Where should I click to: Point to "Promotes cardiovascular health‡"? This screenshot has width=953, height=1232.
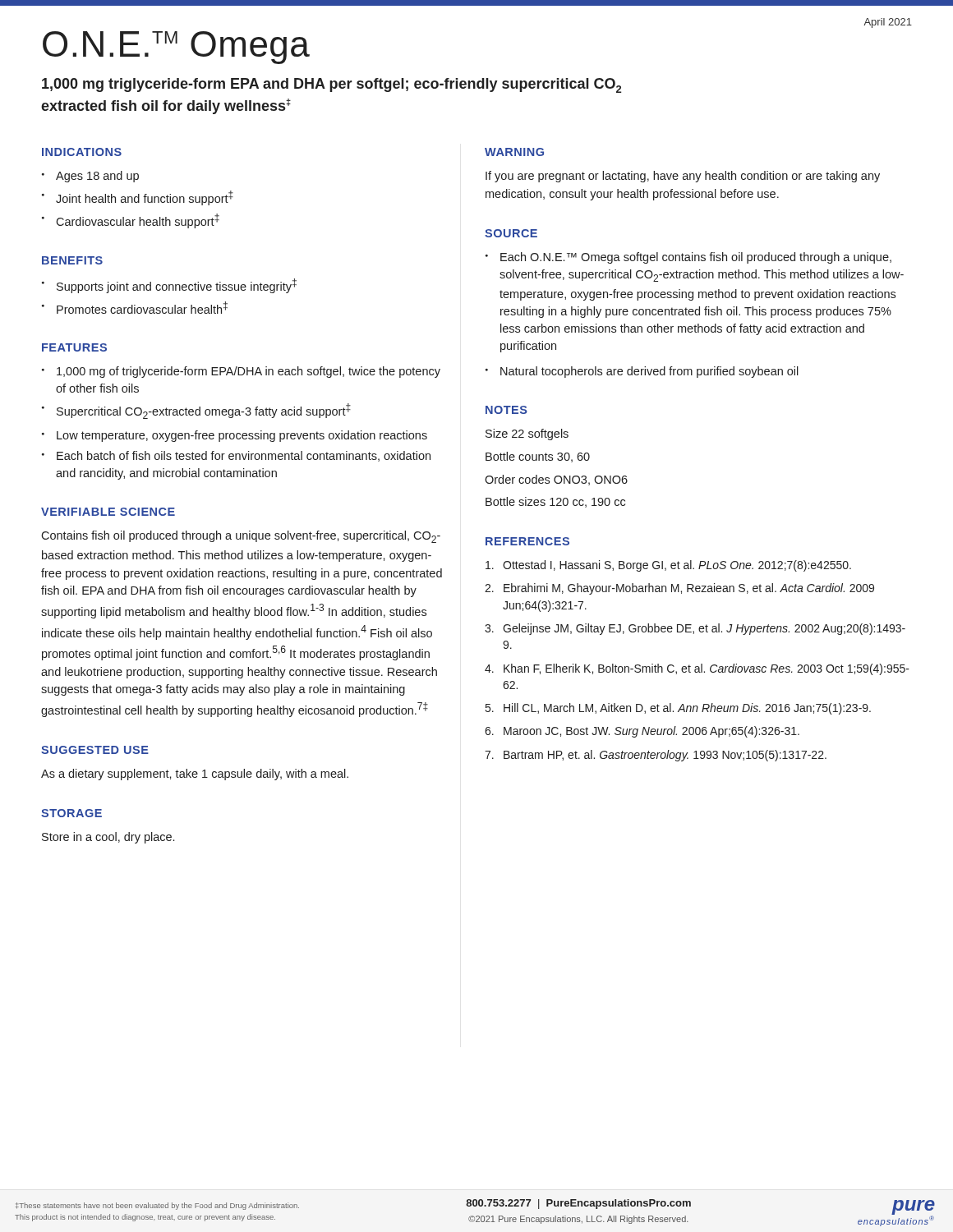tap(142, 308)
